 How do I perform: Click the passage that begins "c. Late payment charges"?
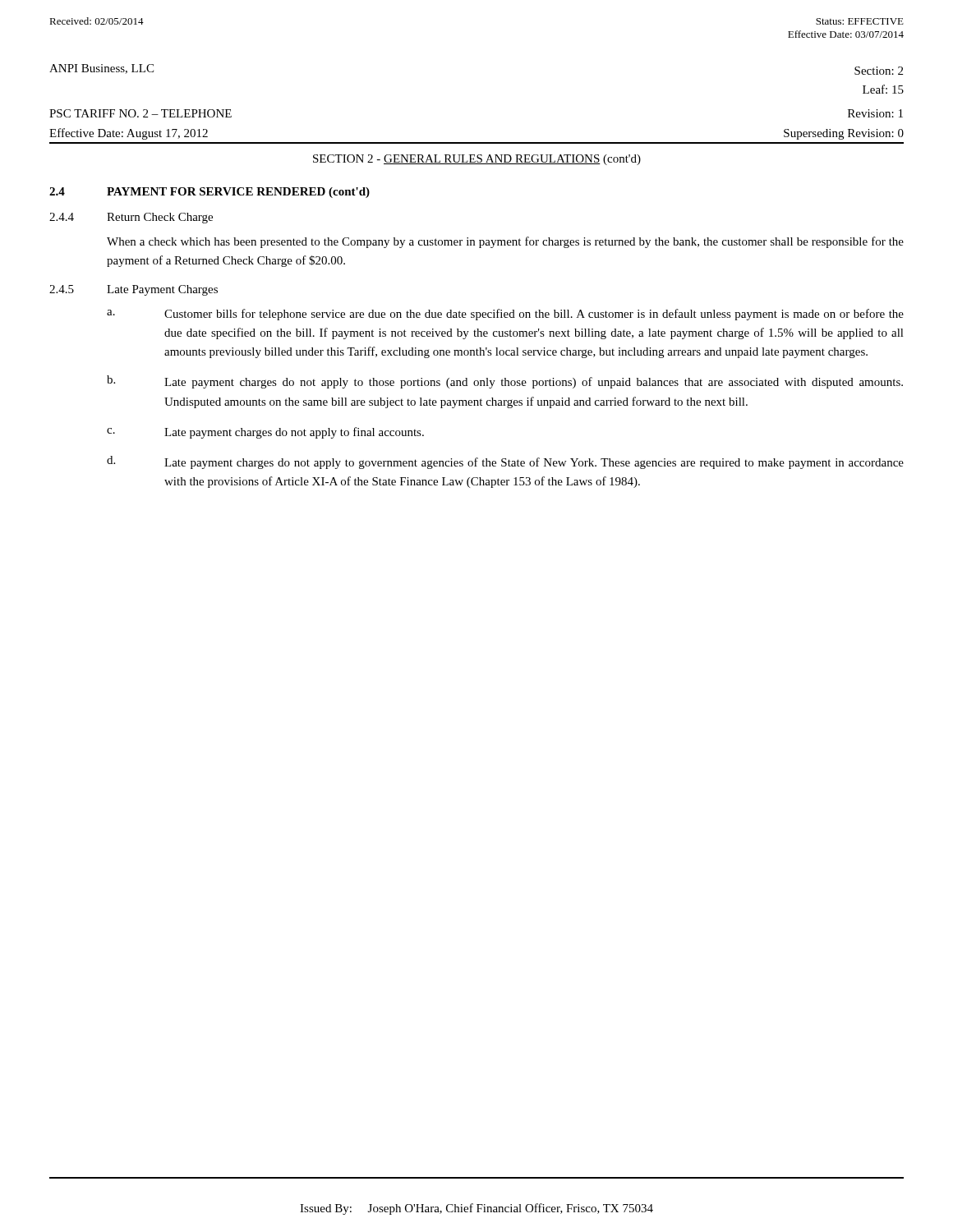tap(265, 433)
